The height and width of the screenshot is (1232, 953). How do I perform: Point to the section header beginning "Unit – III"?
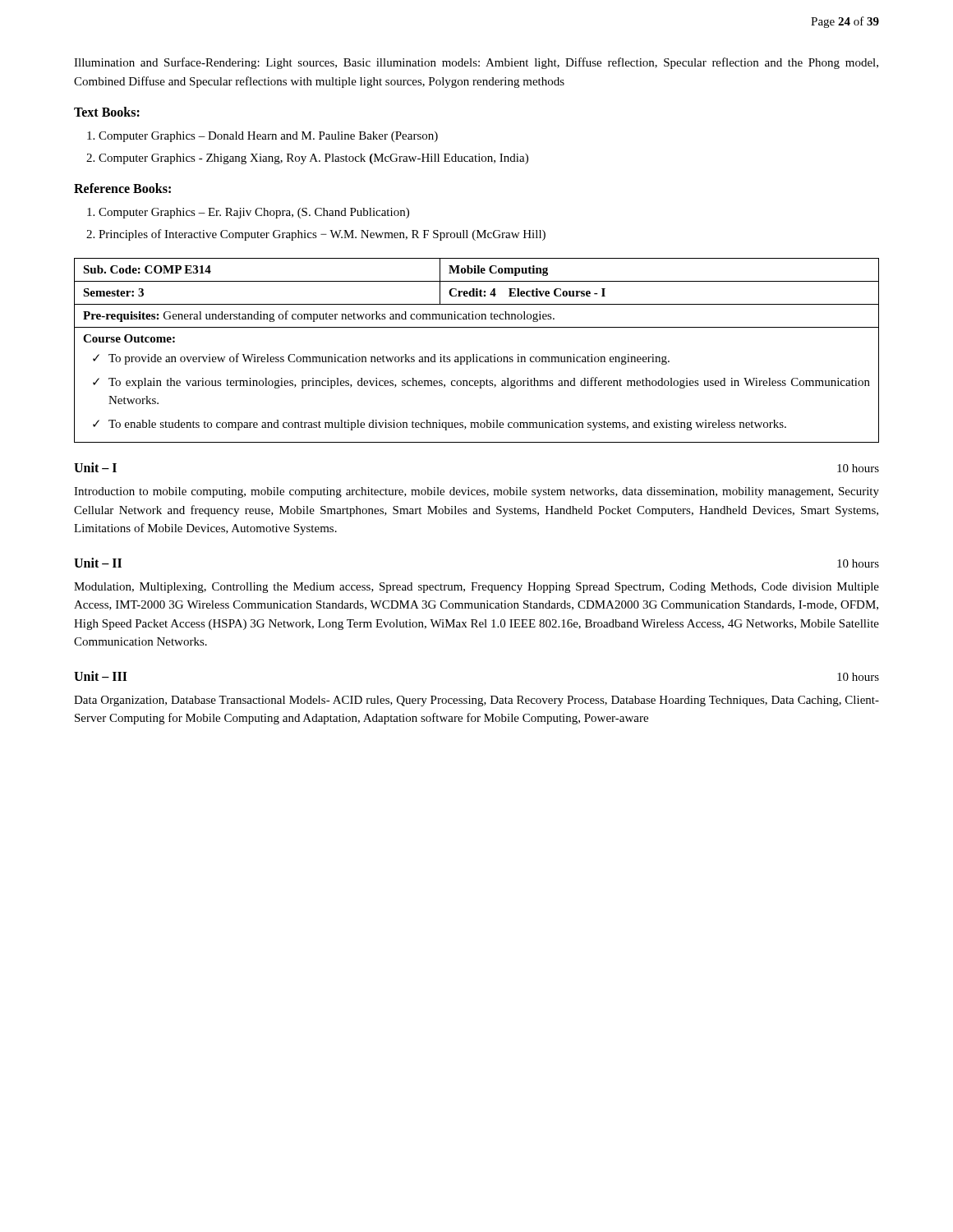click(x=96, y=676)
